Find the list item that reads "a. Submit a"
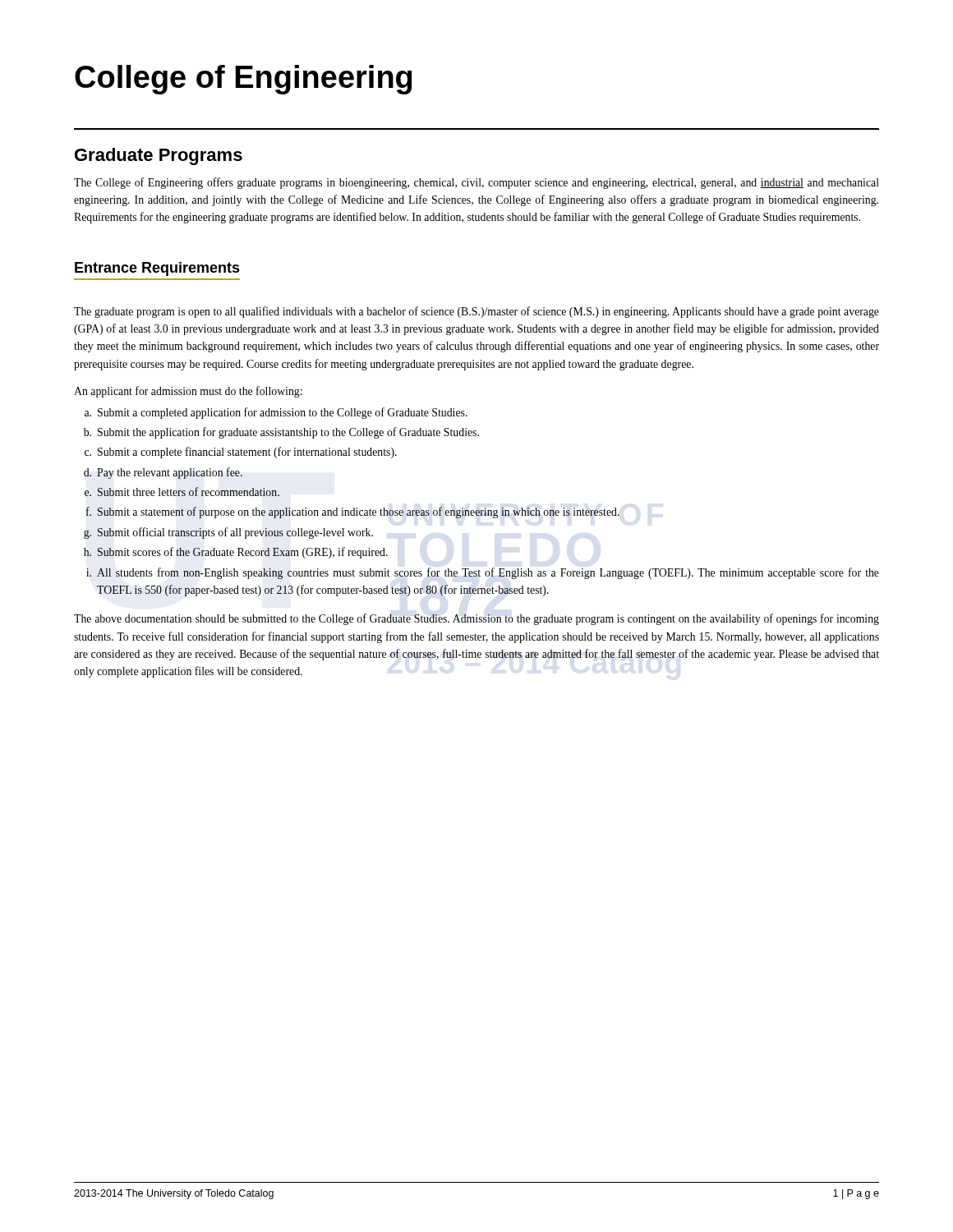953x1232 pixels. tap(476, 413)
